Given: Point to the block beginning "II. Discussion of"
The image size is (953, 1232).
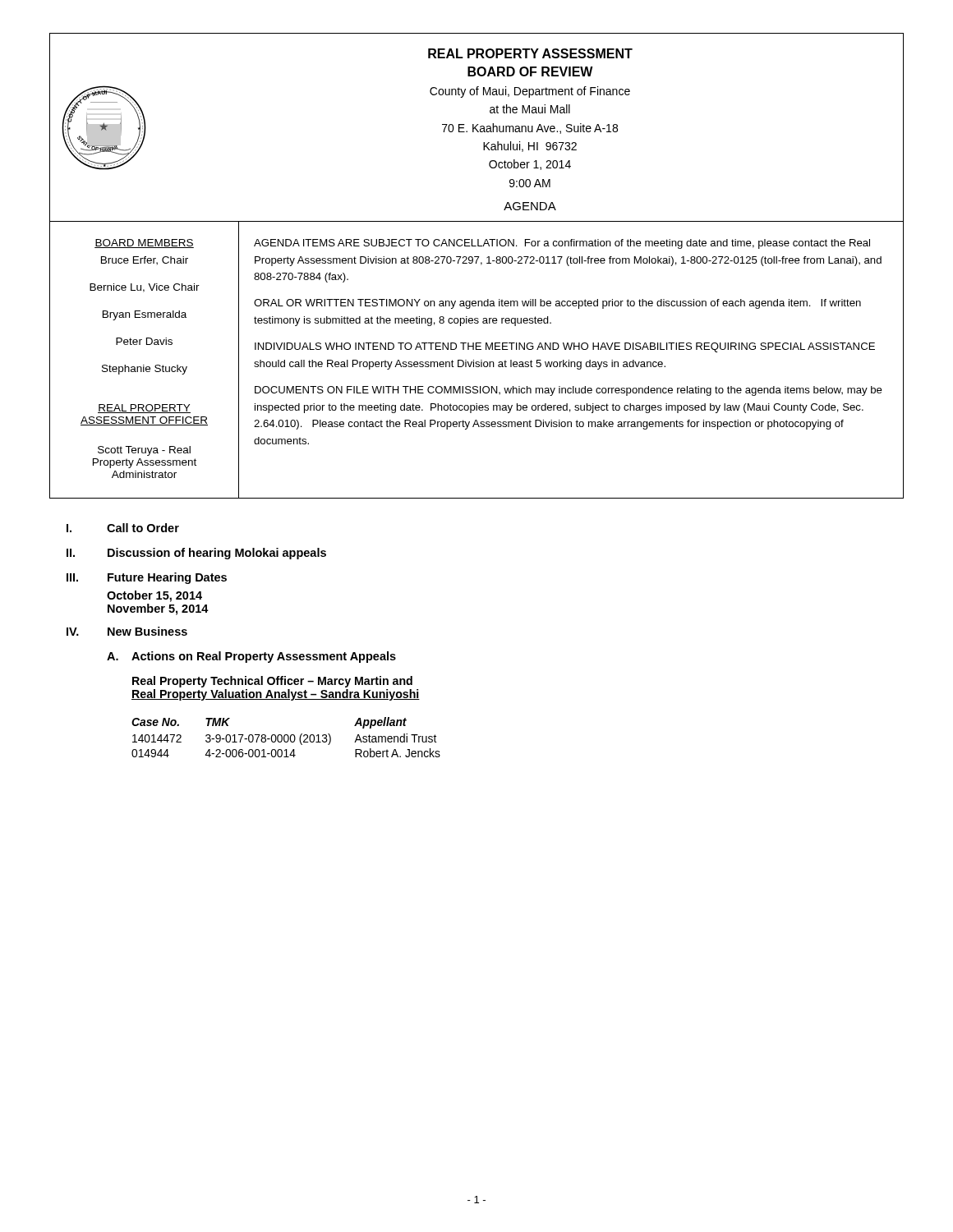Looking at the screenshot, I should click(x=196, y=553).
